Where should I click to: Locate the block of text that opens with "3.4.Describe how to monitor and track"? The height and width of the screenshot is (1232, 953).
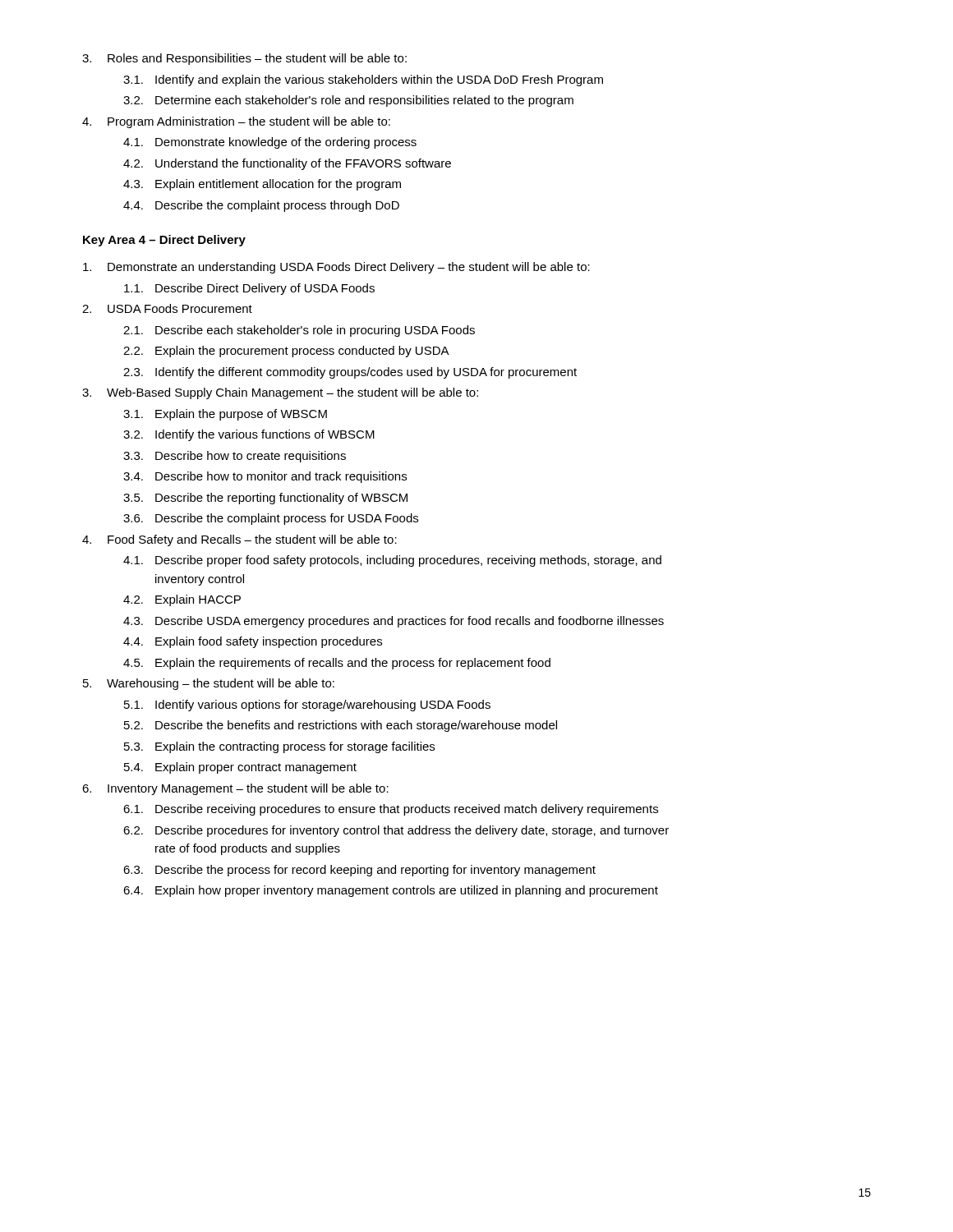[x=265, y=477]
